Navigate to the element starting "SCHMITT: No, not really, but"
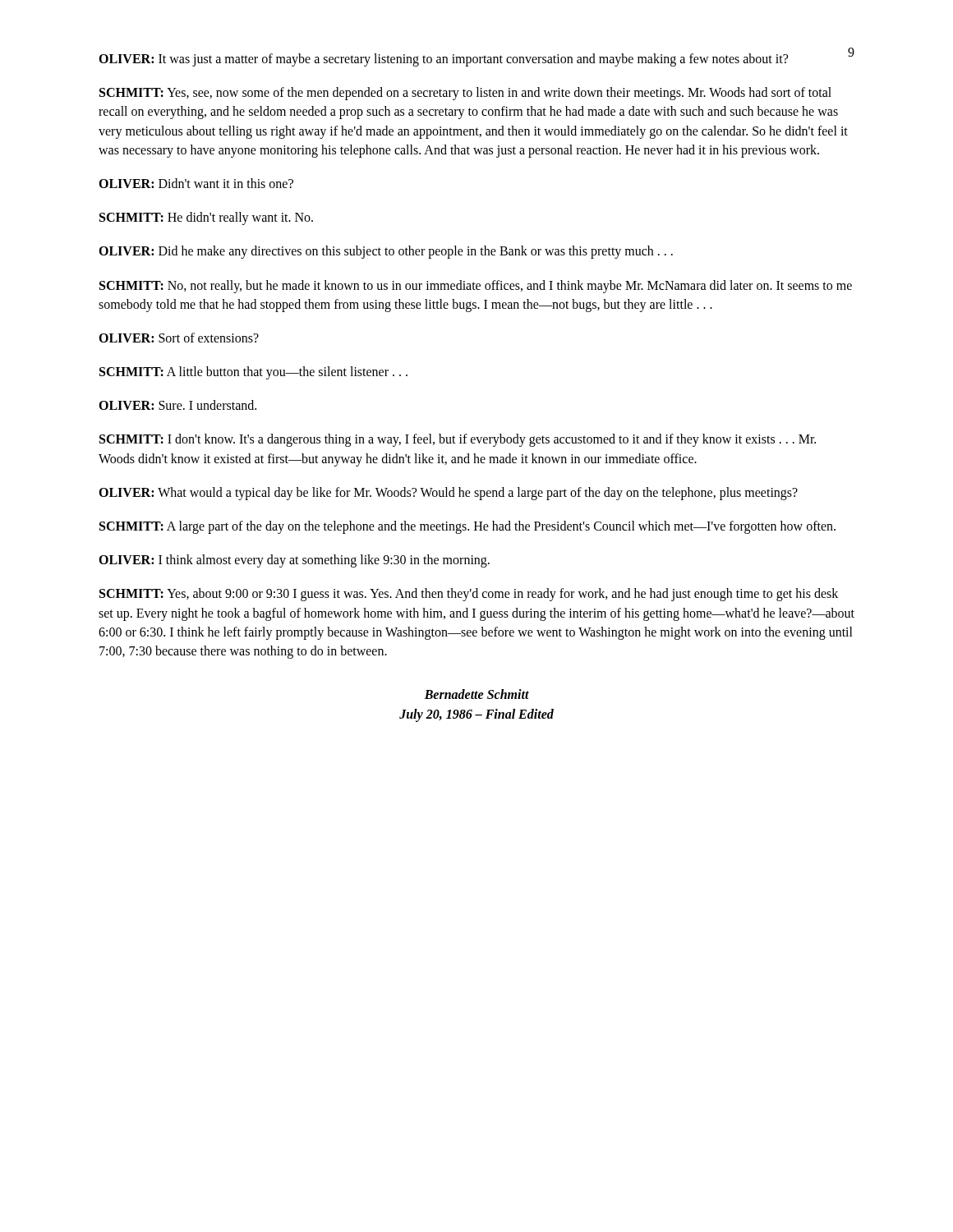Image resolution: width=953 pixels, height=1232 pixels. pos(475,295)
